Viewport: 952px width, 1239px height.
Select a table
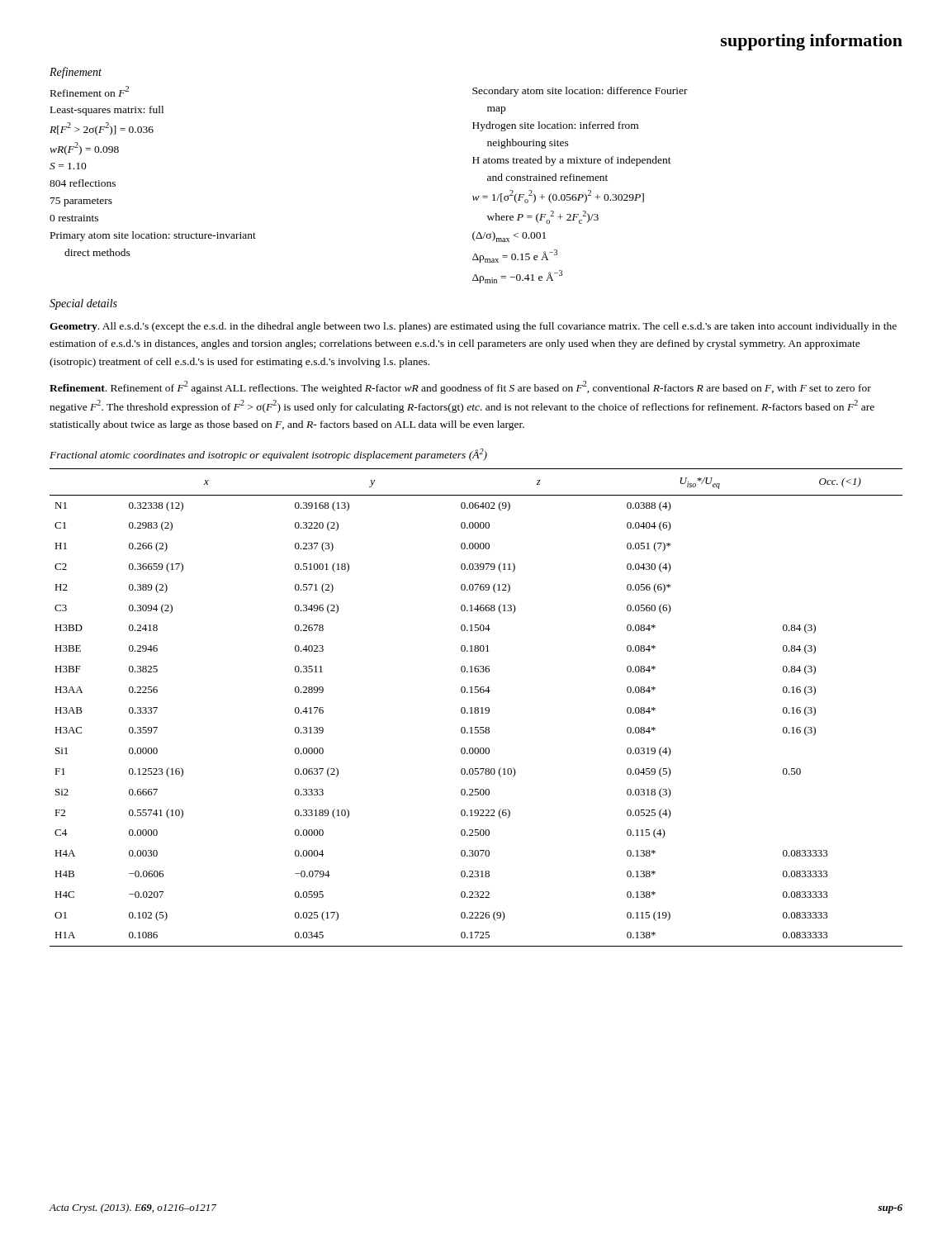tap(476, 708)
